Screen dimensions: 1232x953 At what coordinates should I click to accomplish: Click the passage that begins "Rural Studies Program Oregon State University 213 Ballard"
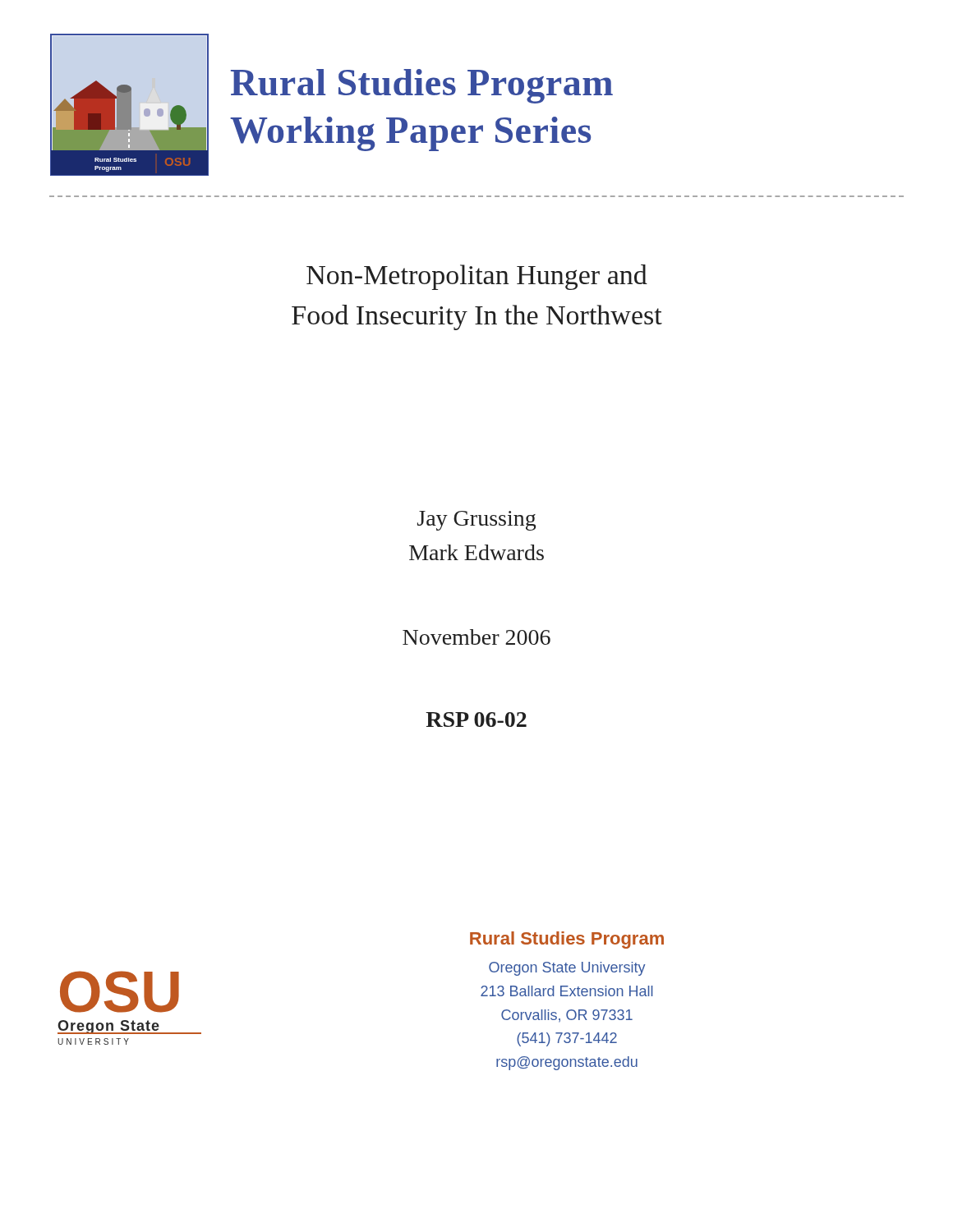567,1001
